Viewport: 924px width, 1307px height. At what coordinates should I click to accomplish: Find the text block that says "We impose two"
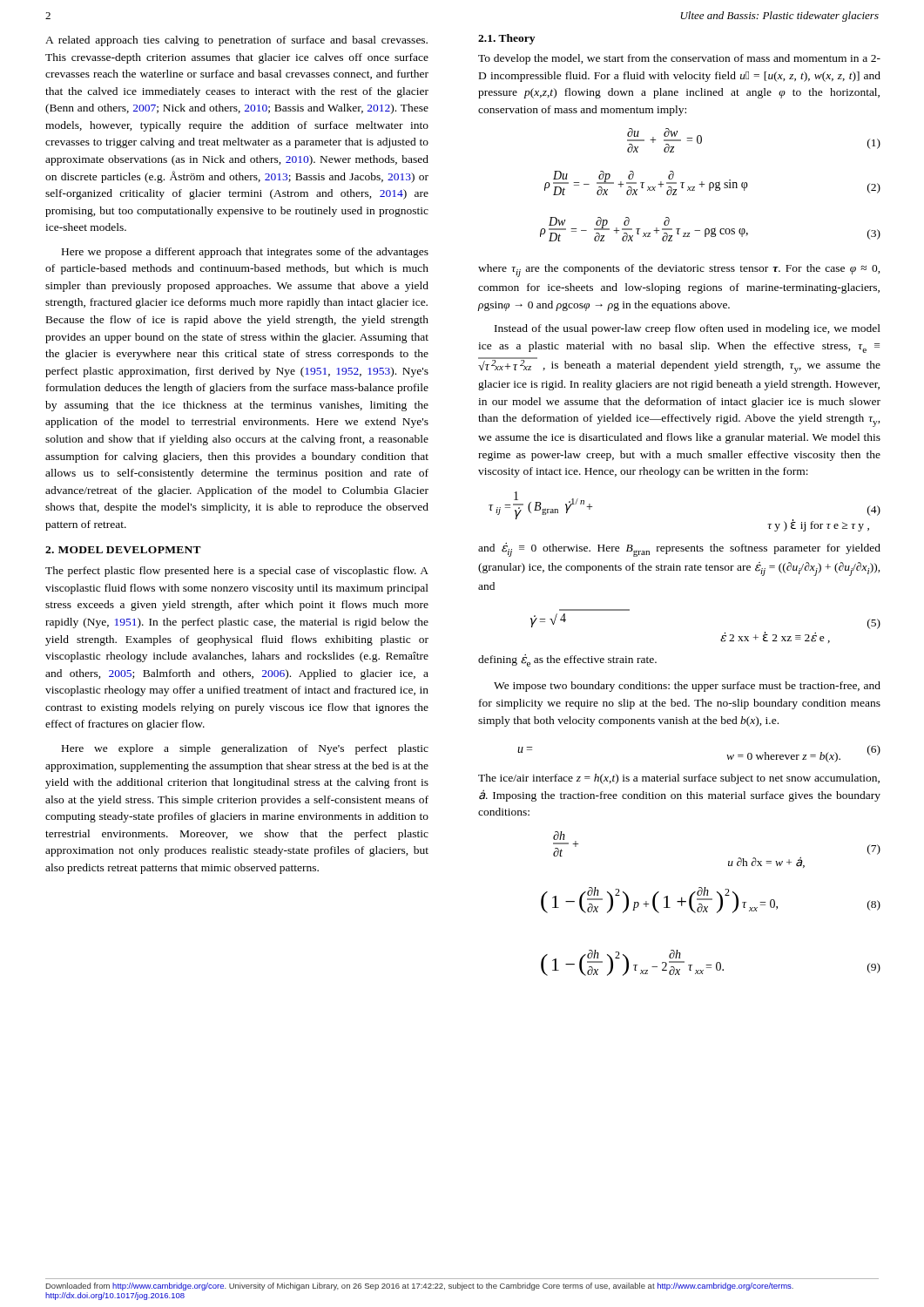[679, 703]
